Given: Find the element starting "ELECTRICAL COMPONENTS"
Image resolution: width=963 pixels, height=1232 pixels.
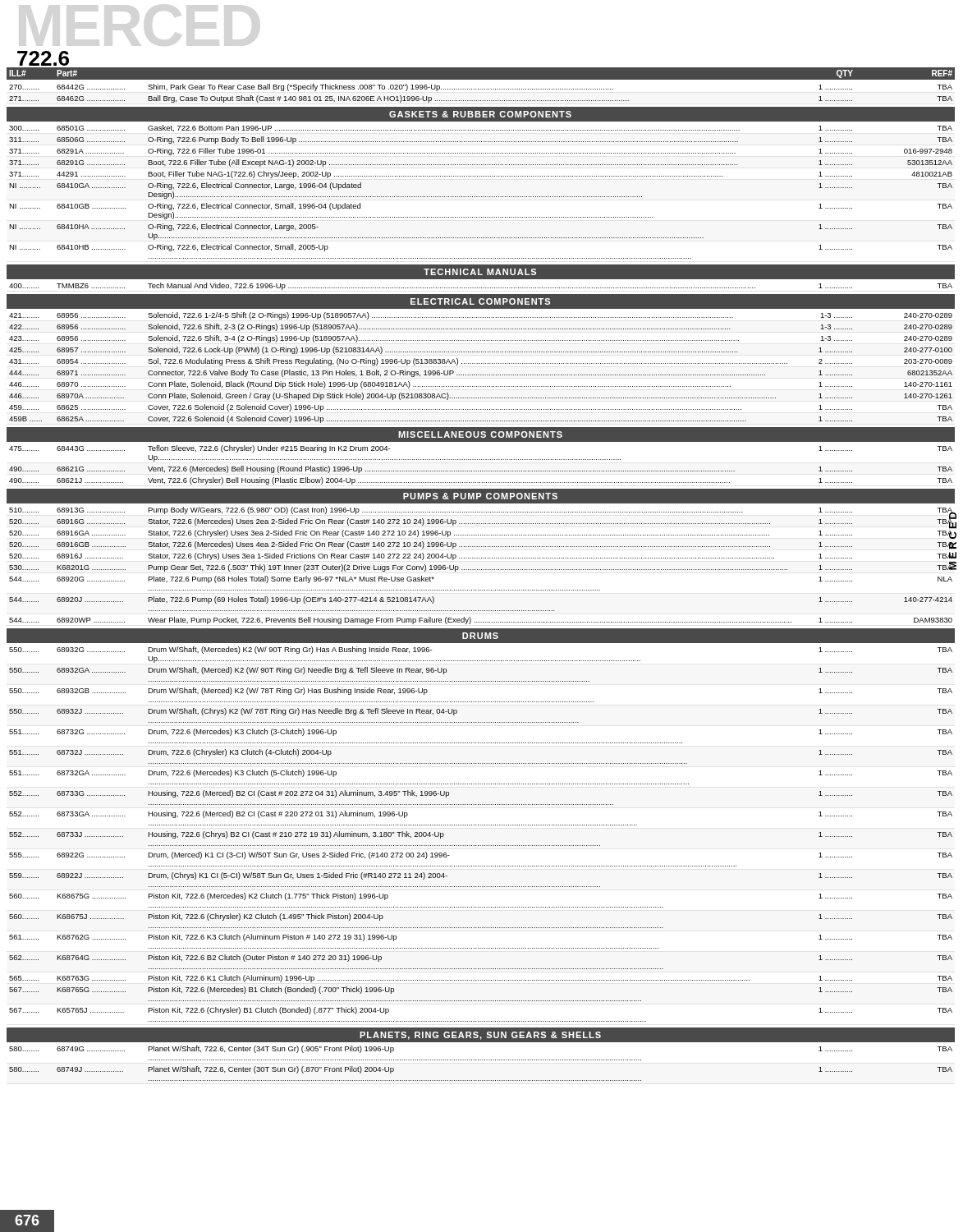Looking at the screenshot, I should (x=481, y=301).
